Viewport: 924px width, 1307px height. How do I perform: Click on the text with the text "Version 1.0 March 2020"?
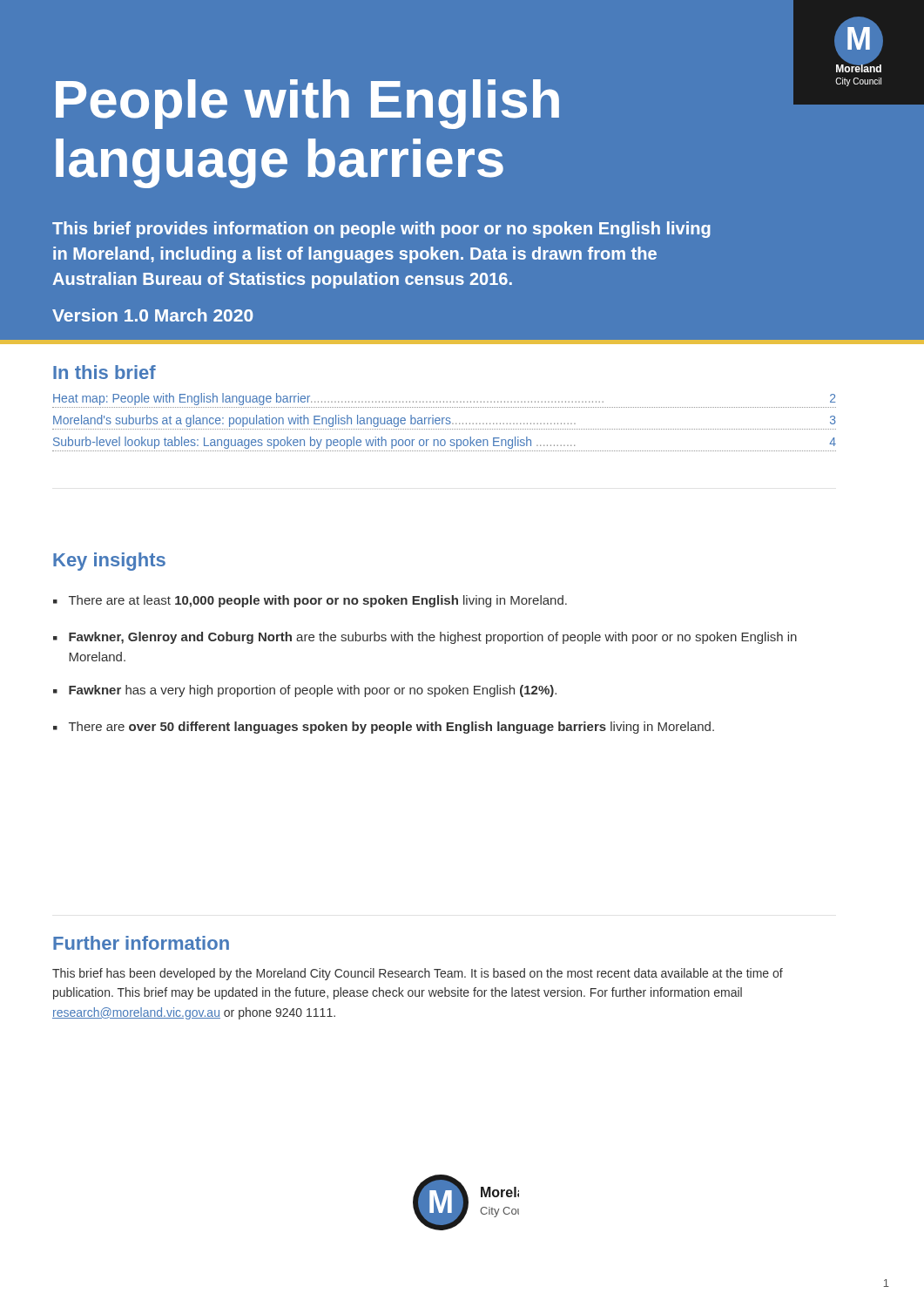click(153, 315)
